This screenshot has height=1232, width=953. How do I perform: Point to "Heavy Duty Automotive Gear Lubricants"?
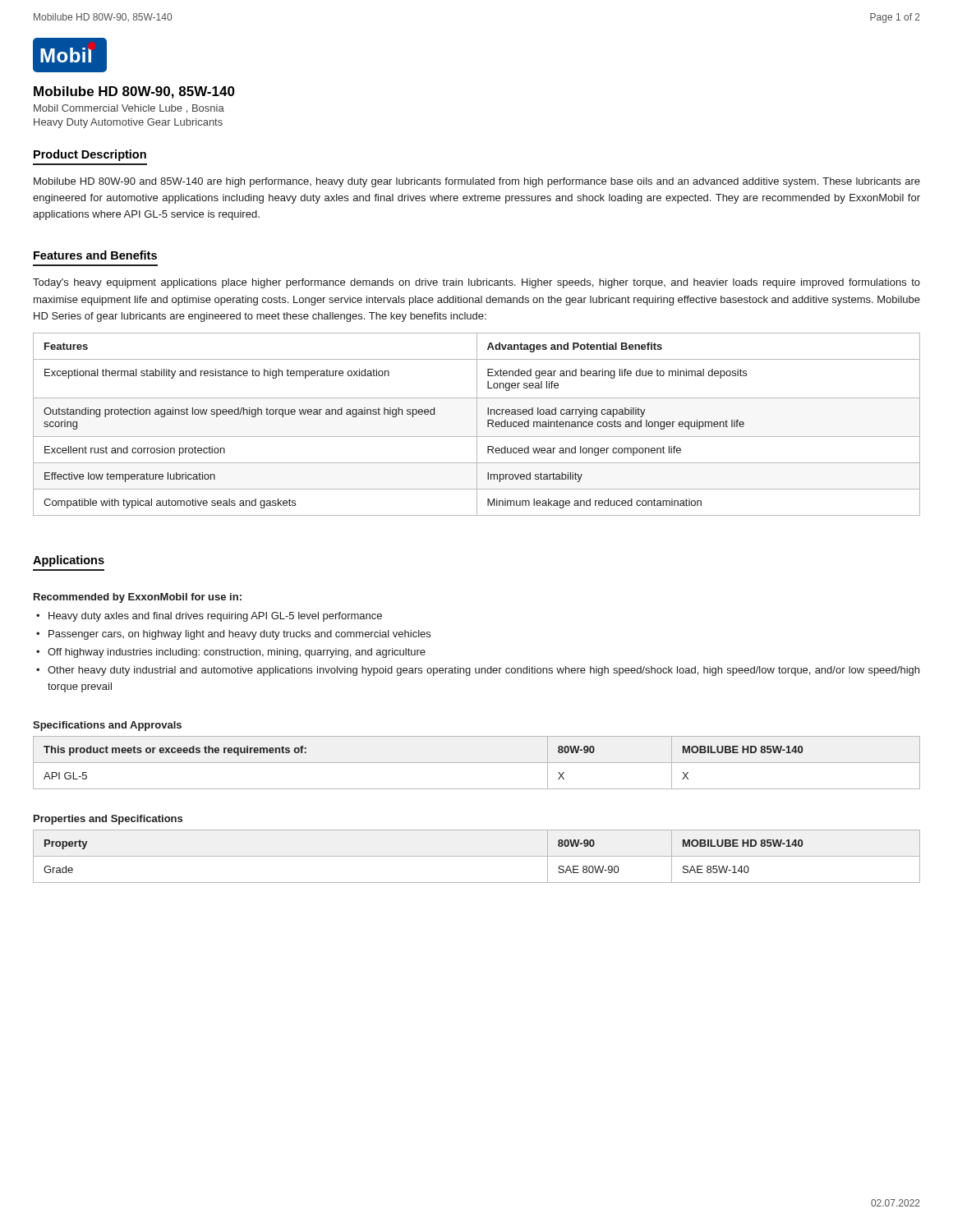click(128, 122)
